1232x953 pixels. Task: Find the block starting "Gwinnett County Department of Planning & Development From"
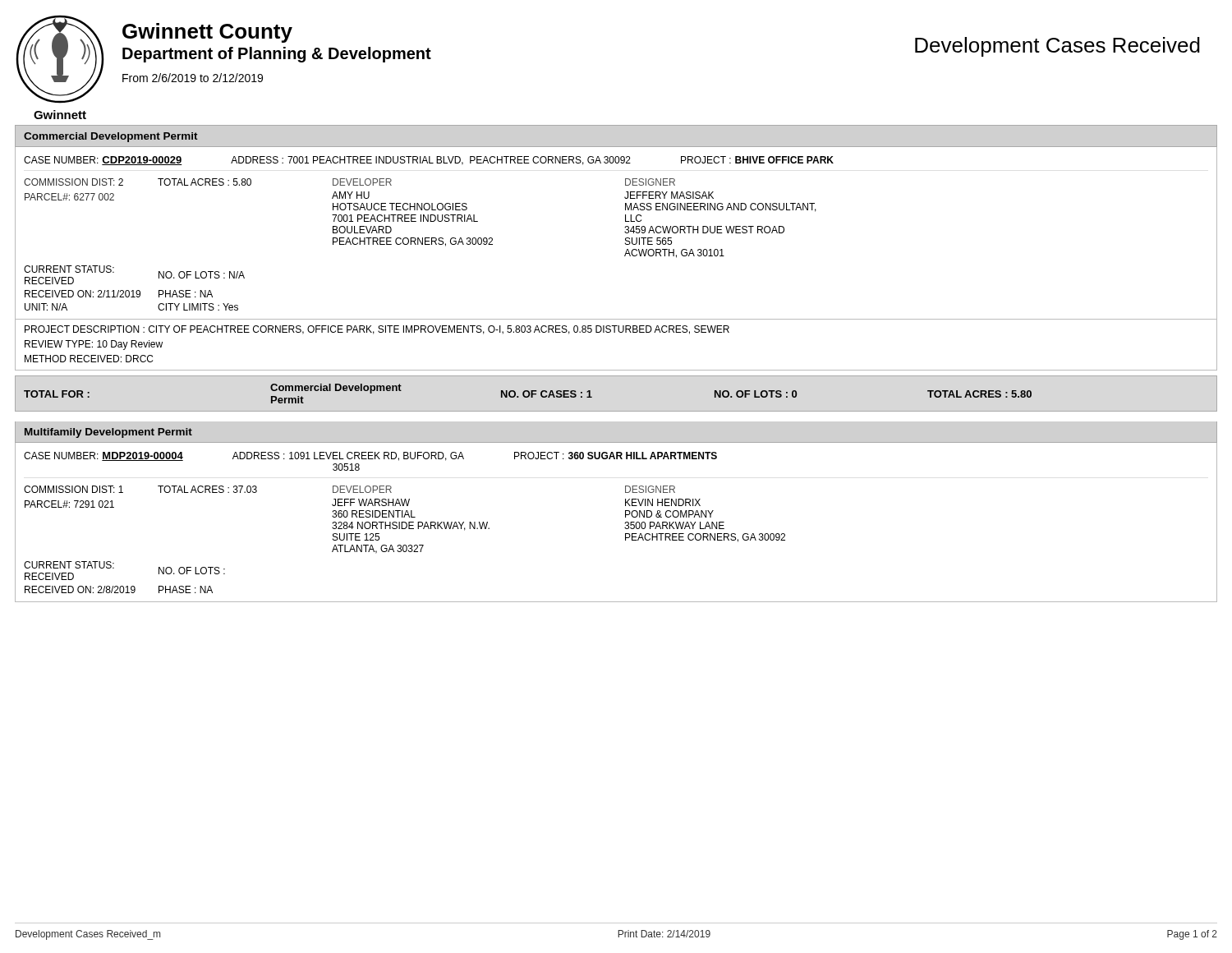(276, 52)
